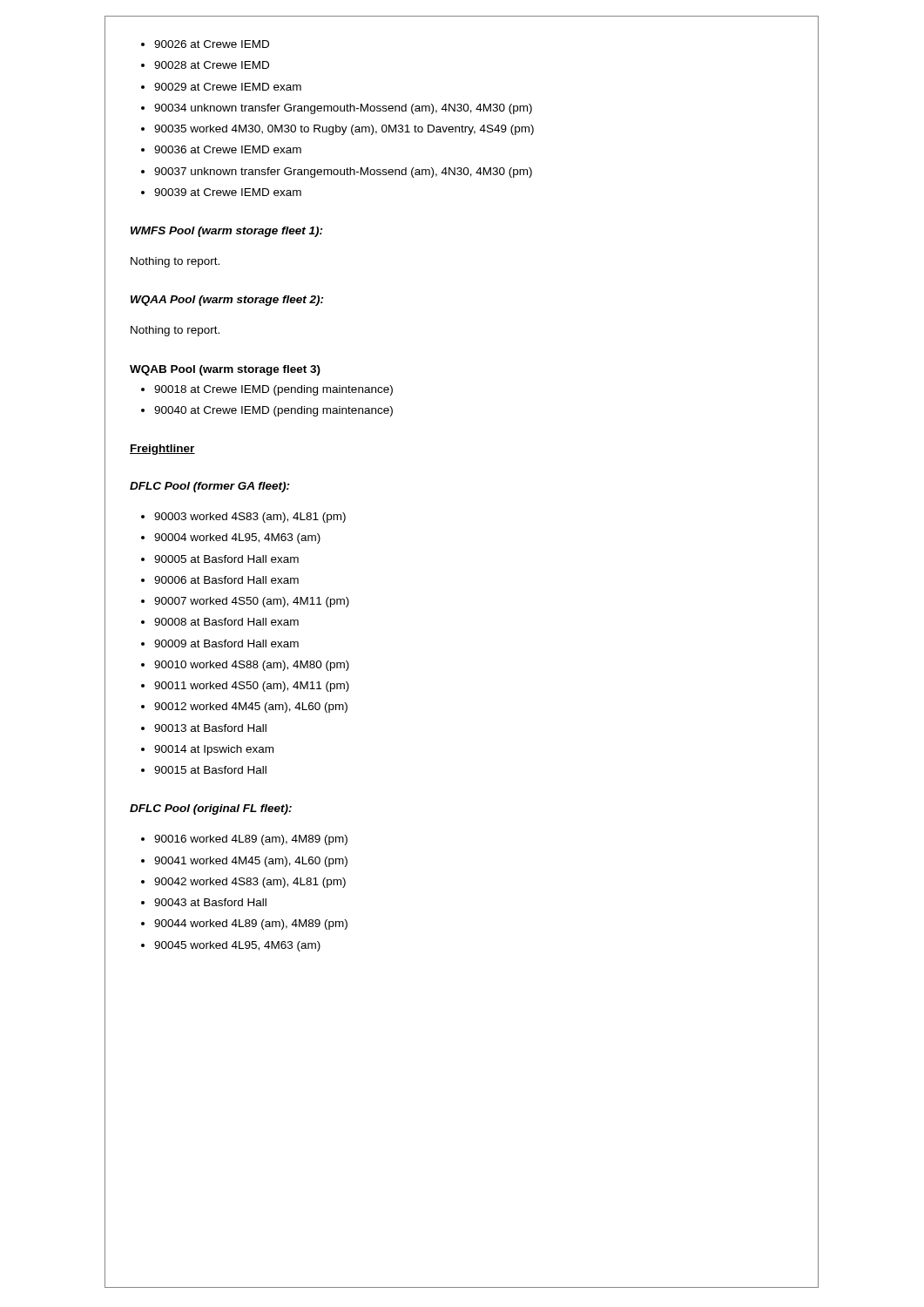Viewport: 924px width, 1307px height.
Task: Select the passage starting "90037 unknown transfer Grangemouth-Mossend (am),"
Action: point(462,171)
